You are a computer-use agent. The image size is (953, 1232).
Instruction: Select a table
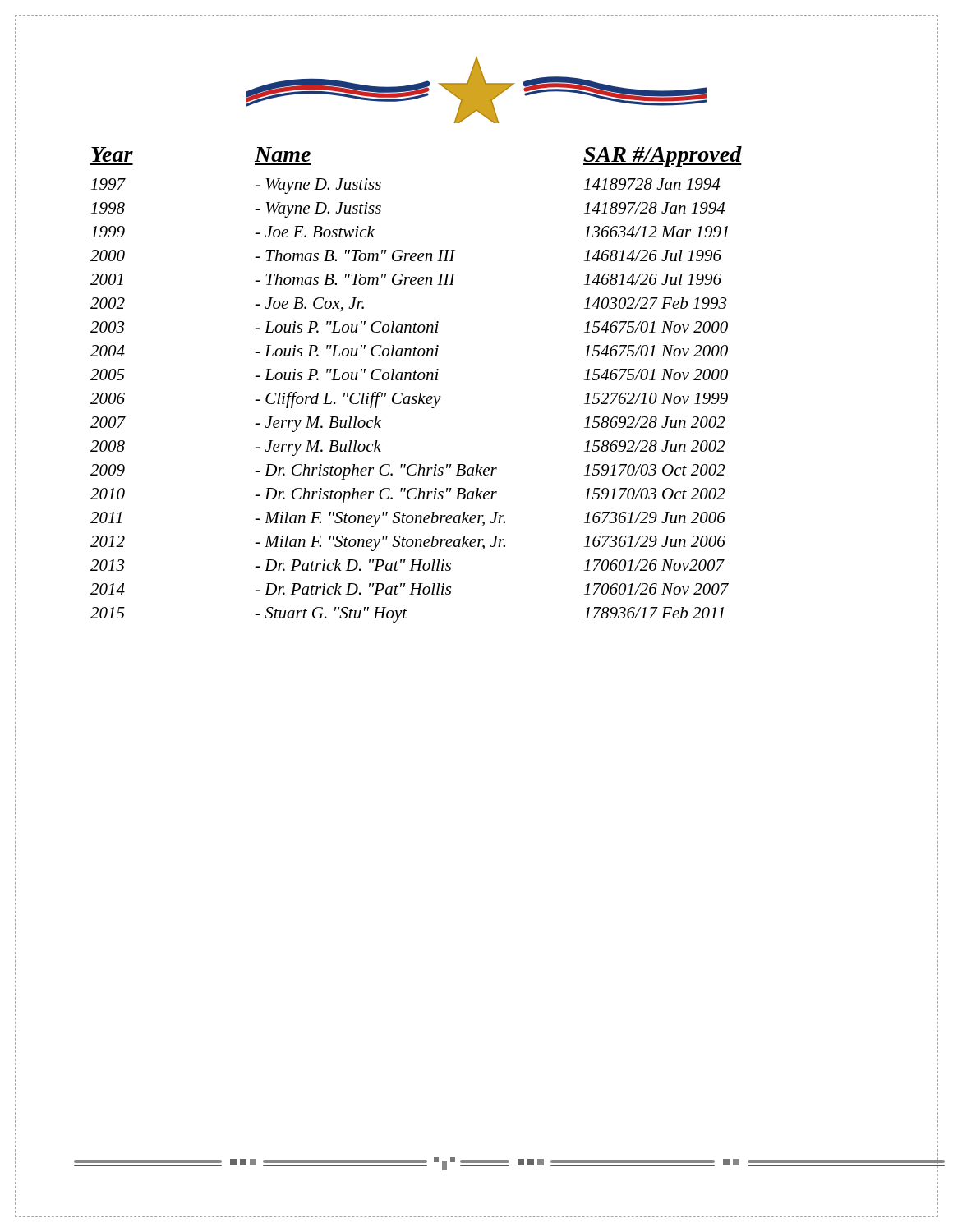click(476, 382)
